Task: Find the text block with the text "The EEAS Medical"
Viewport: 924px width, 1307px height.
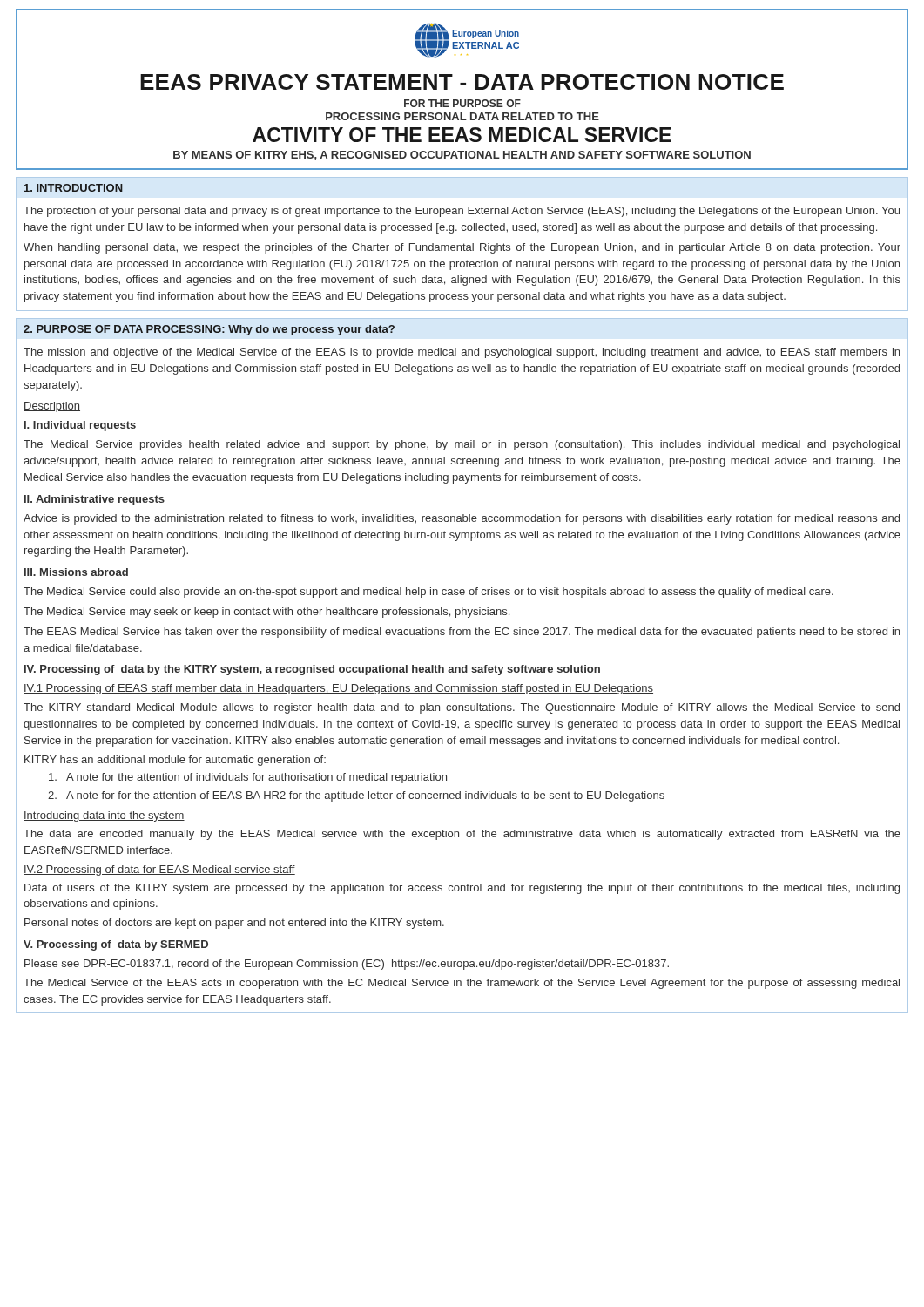Action: coord(462,639)
